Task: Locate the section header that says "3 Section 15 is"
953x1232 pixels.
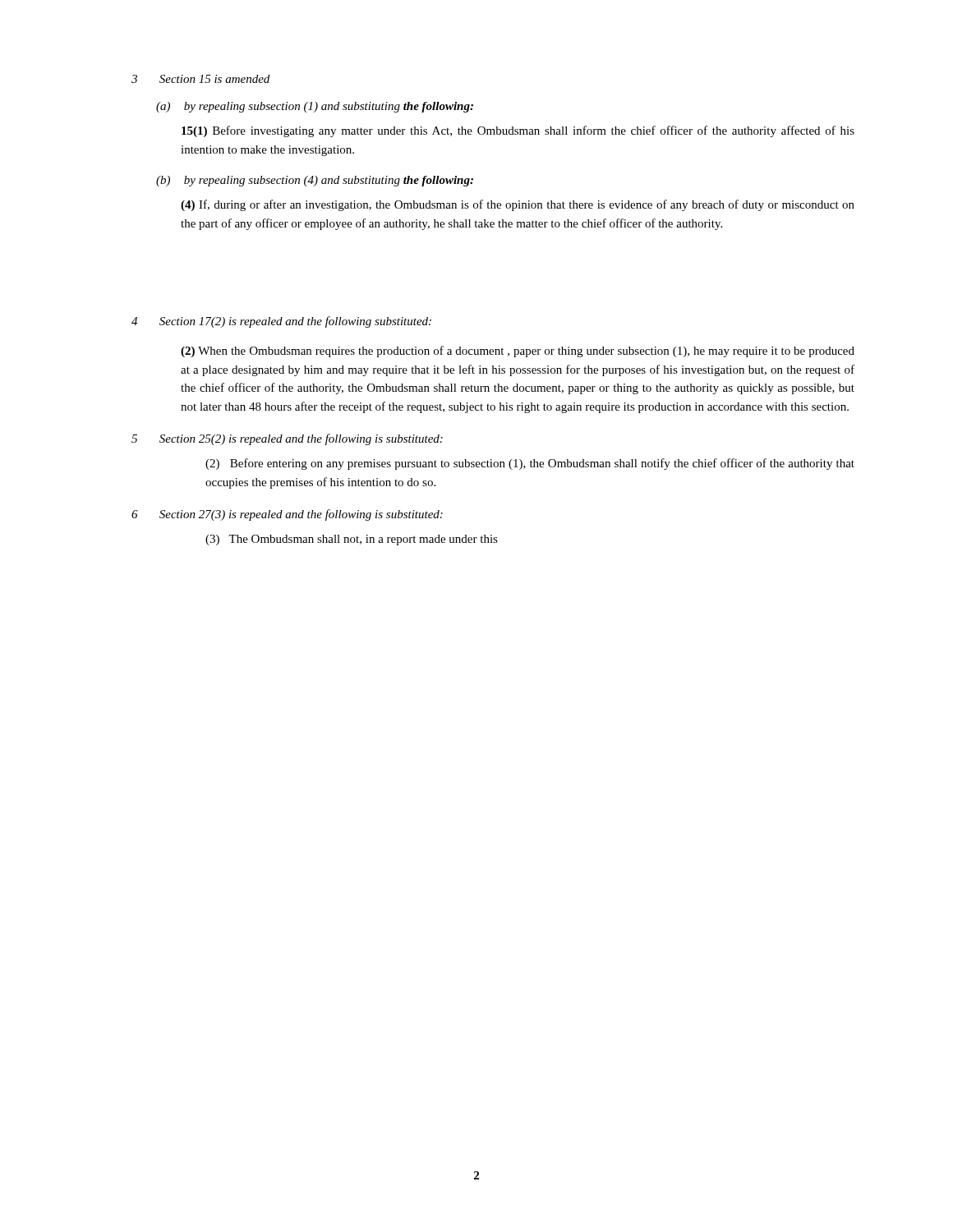Action: pyautogui.click(x=201, y=79)
